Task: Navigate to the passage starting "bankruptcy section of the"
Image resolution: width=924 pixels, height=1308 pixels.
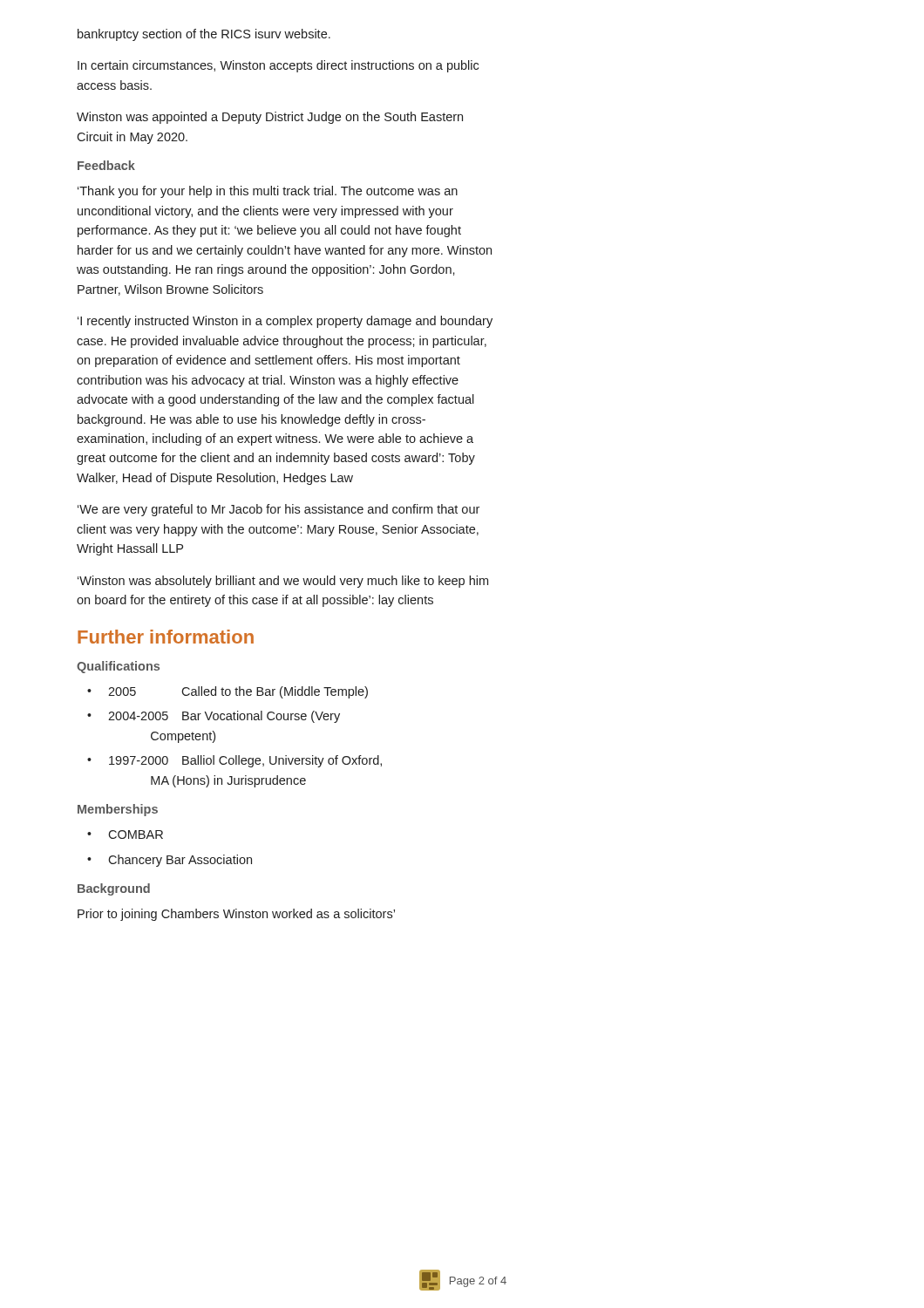Action: [x=204, y=34]
